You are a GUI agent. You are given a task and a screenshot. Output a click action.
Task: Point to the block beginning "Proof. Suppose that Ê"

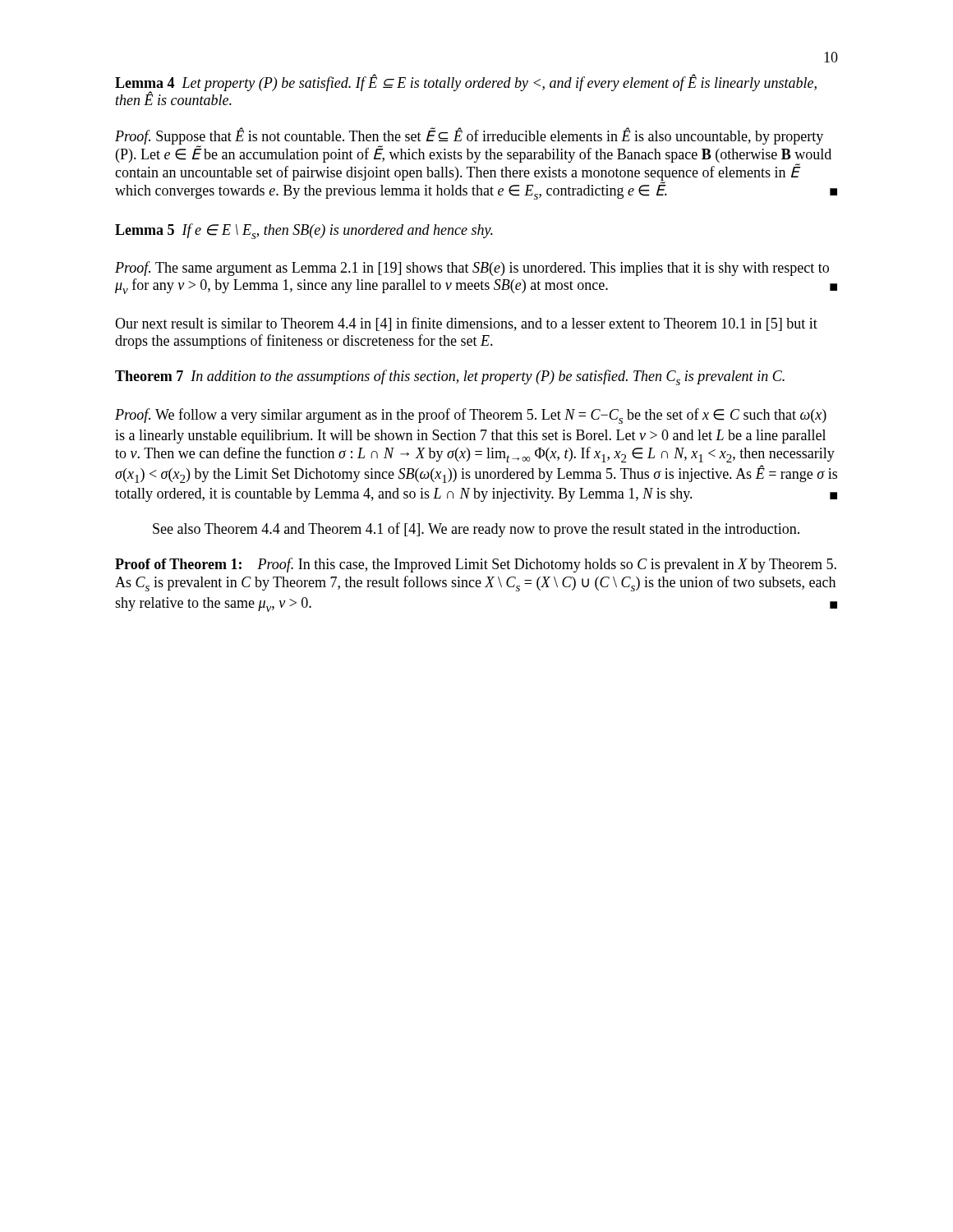[476, 165]
